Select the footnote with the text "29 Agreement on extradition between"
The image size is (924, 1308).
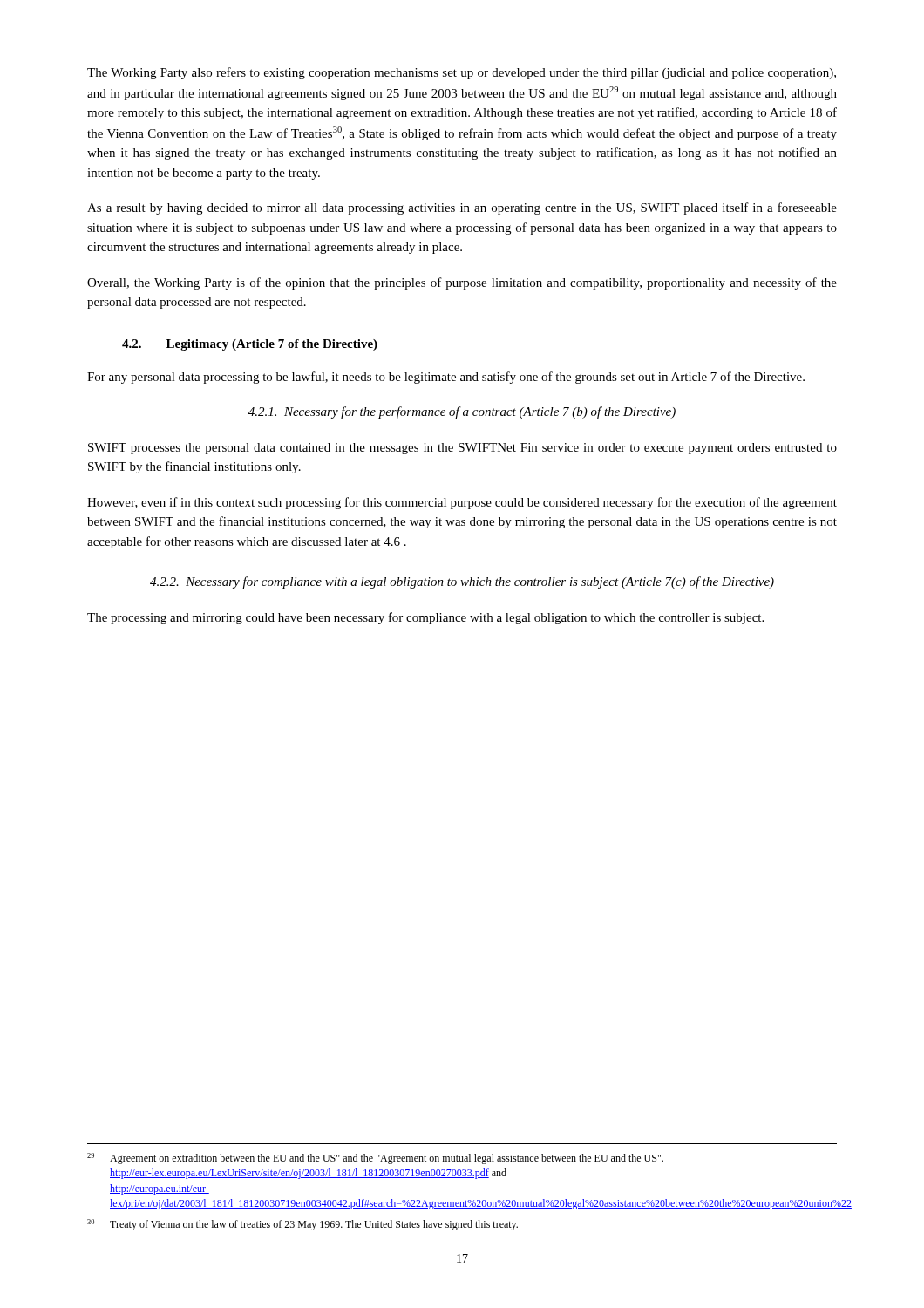462,1181
